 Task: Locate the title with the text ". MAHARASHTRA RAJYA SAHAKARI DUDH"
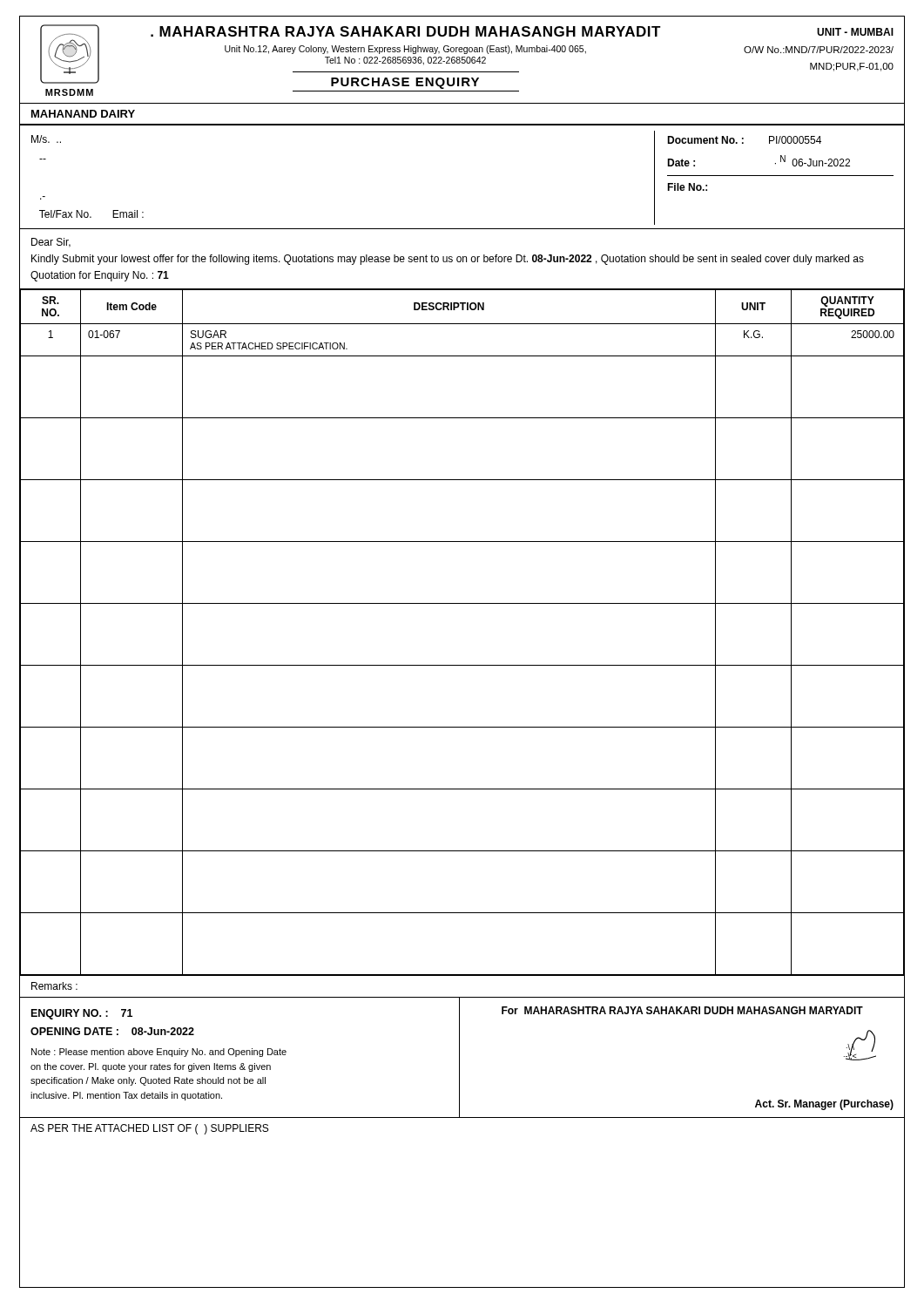405,32
